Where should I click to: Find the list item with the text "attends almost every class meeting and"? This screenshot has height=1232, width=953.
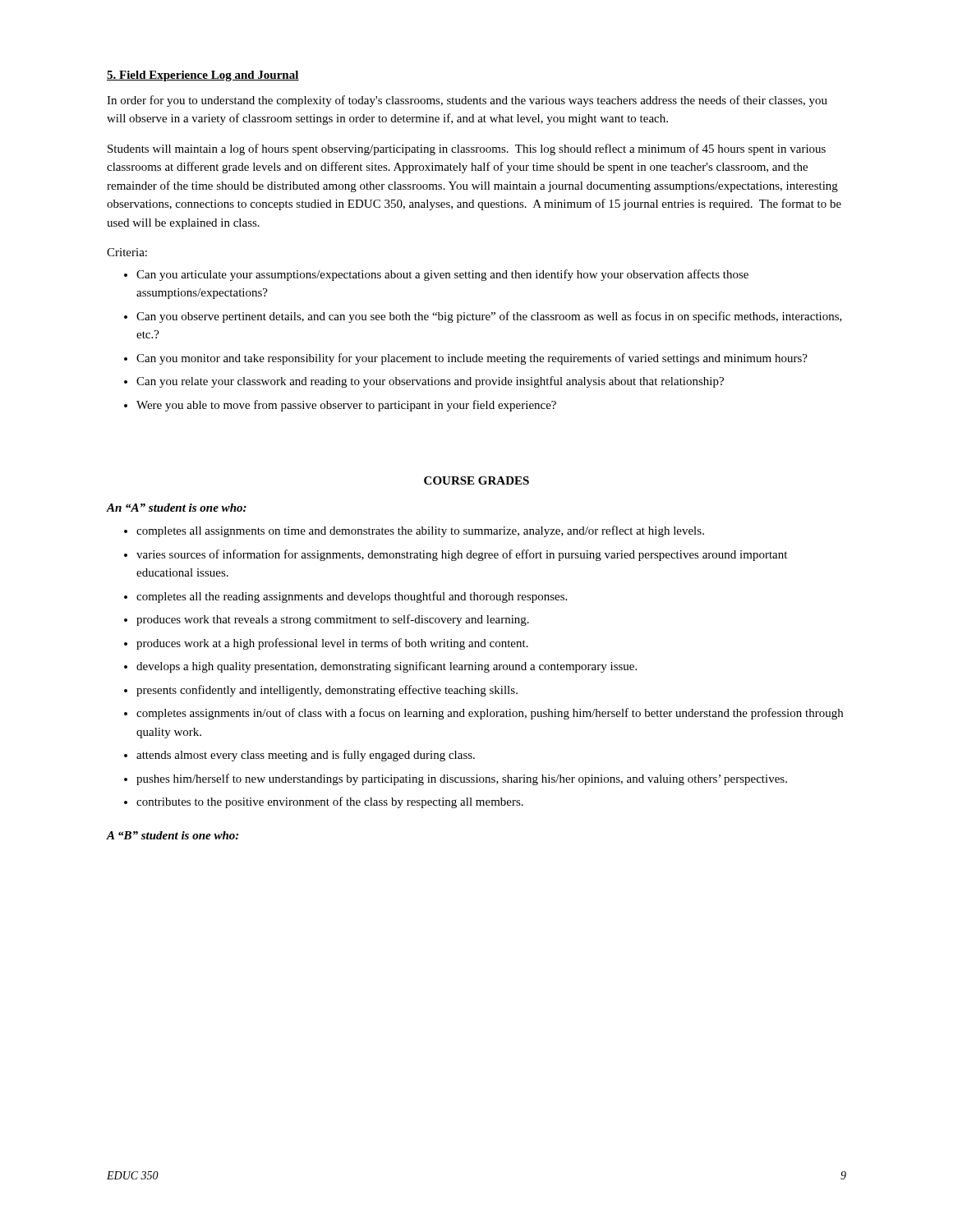pyautogui.click(x=306, y=755)
